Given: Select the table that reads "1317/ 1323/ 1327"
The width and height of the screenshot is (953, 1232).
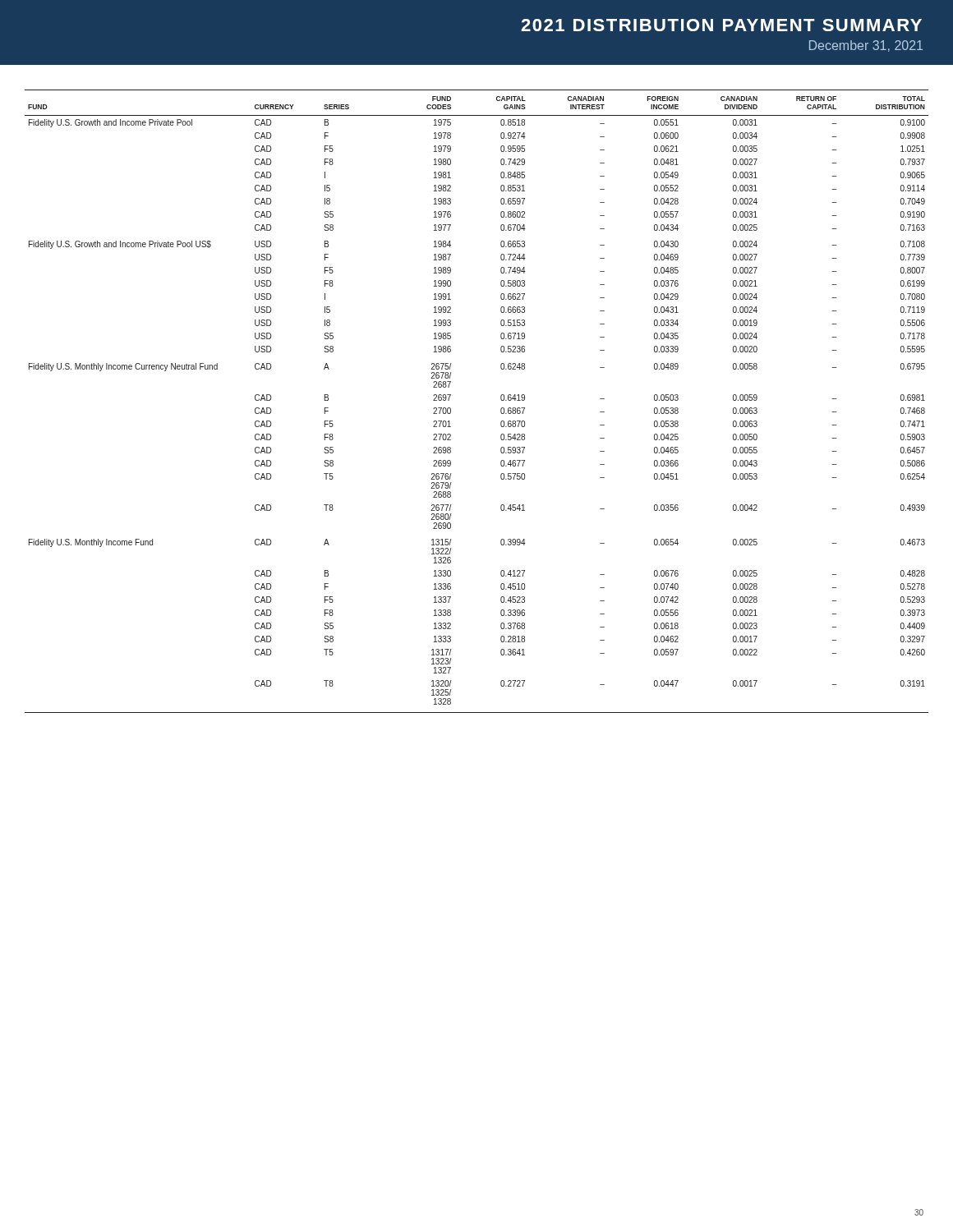Looking at the screenshot, I should 476,389.
